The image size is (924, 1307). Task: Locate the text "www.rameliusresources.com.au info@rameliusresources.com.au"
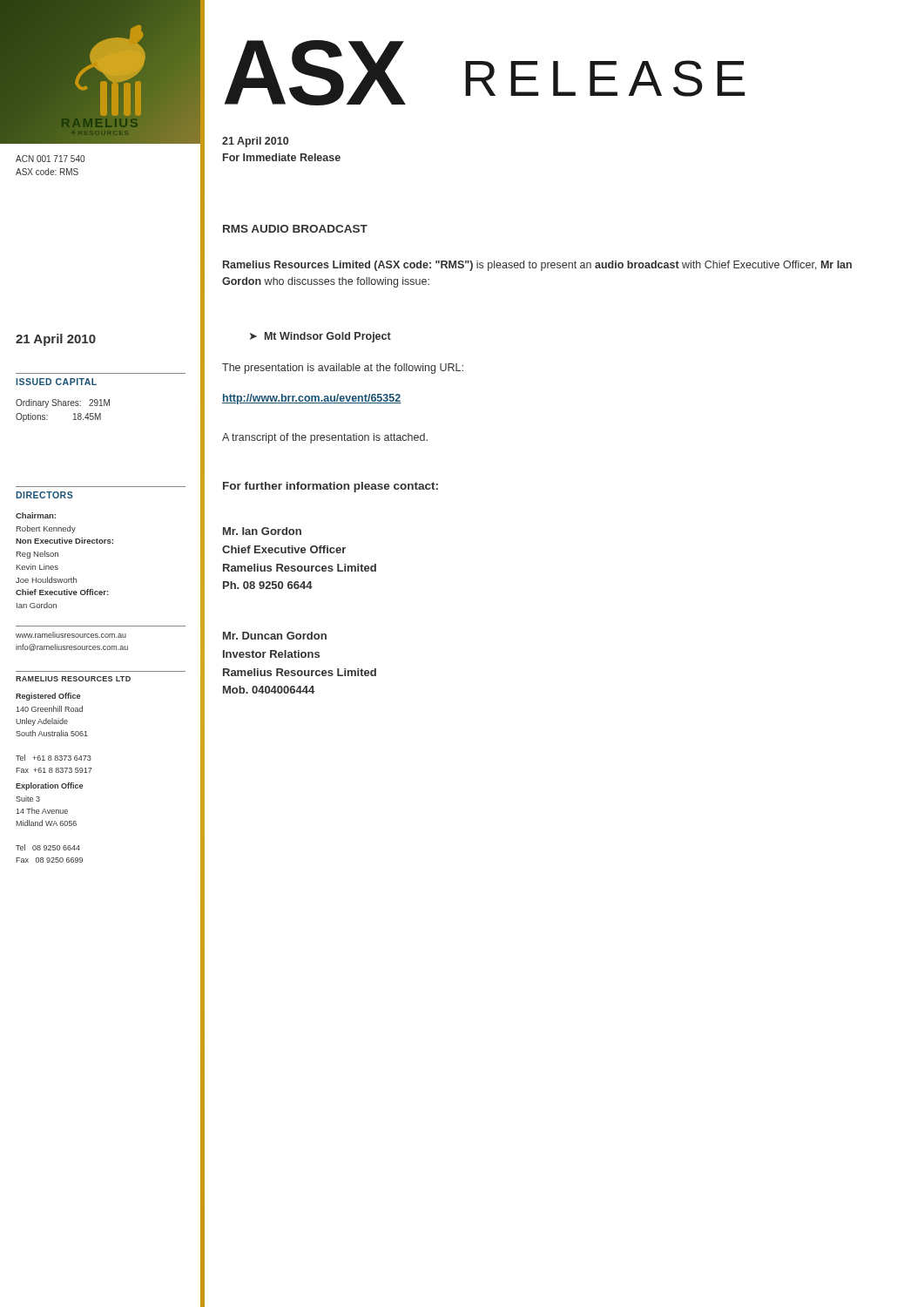pyautogui.click(x=72, y=641)
